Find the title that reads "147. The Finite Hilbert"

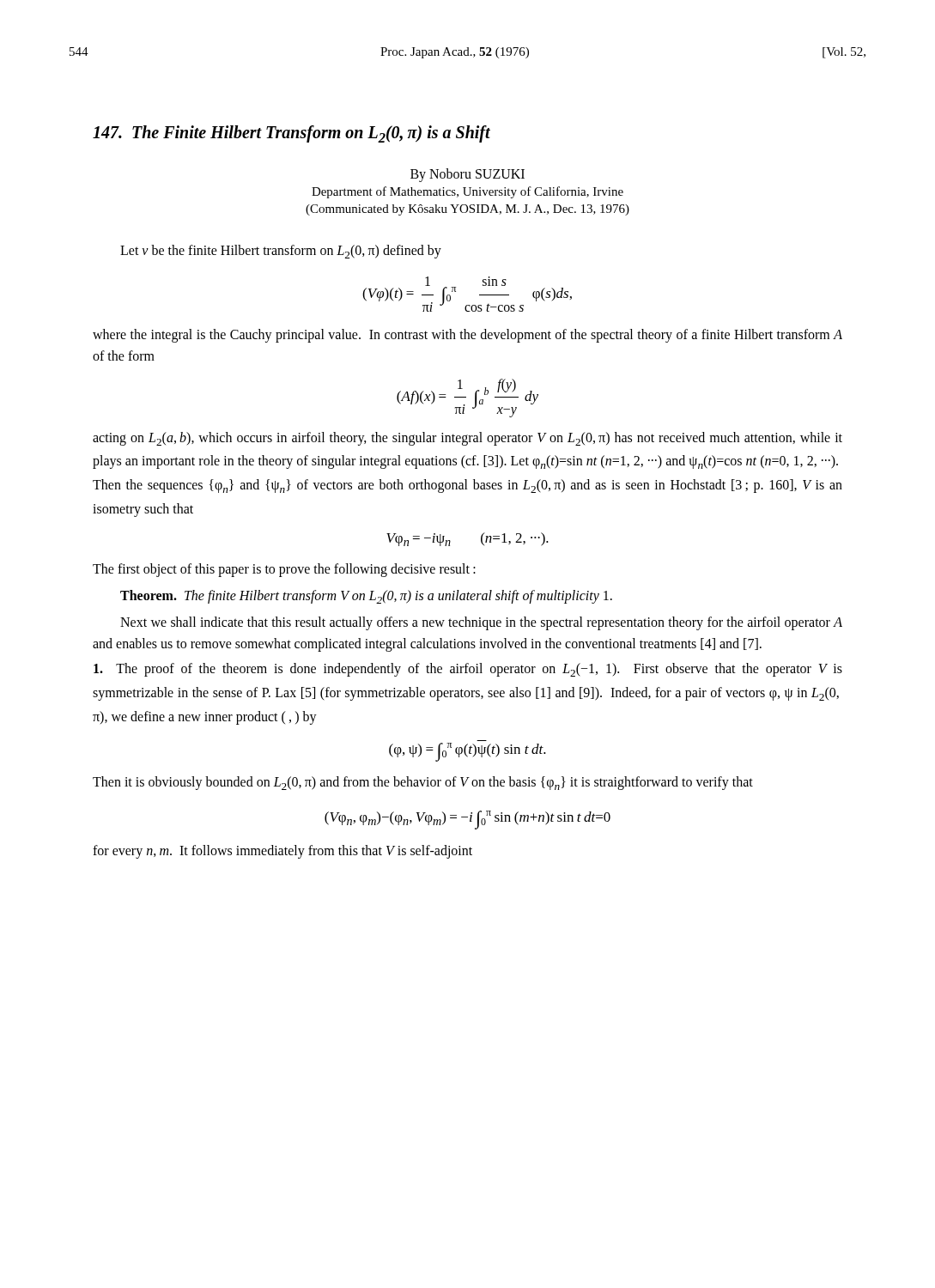click(291, 134)
